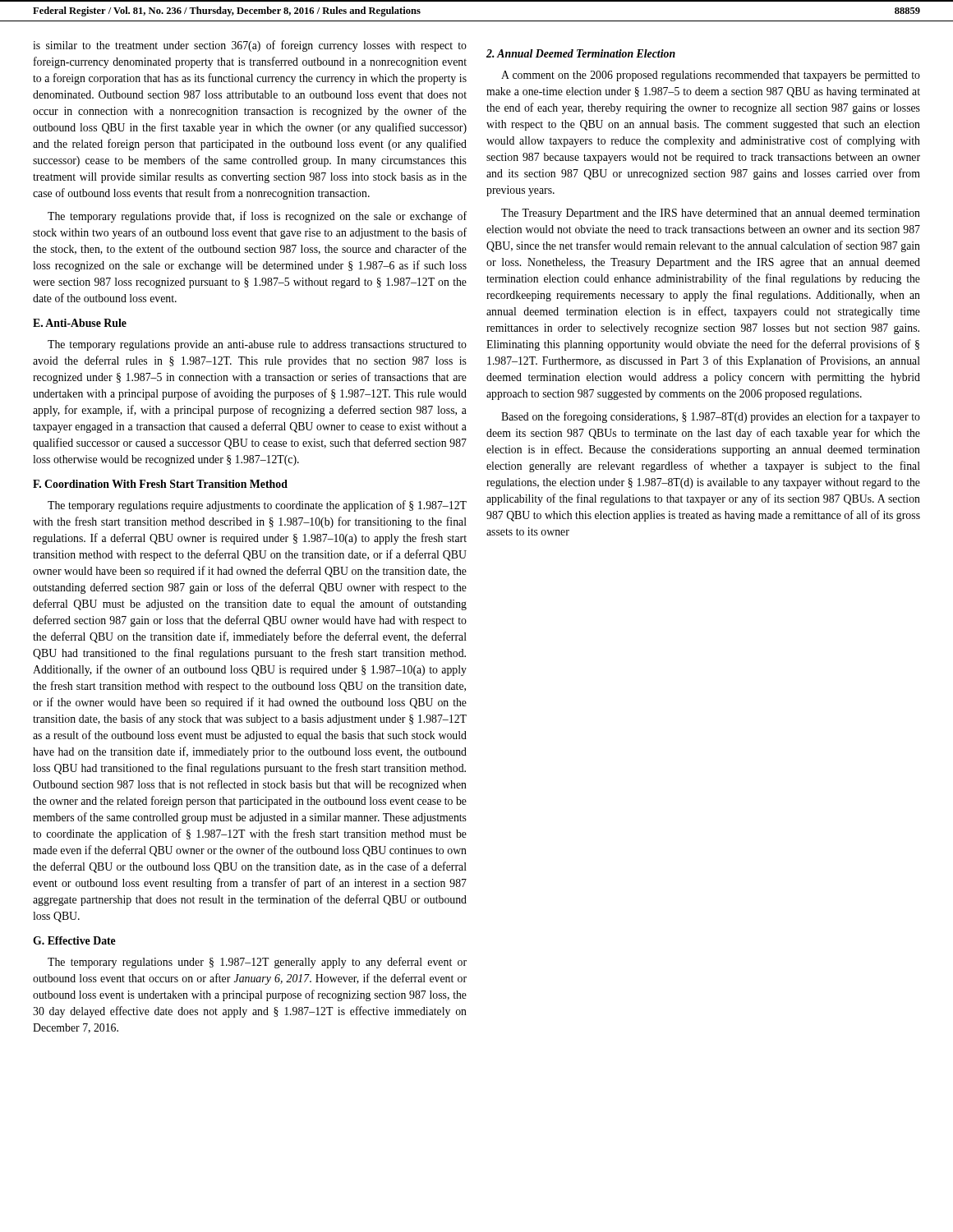
Task: Locate the text block containing "The Treasury Department and the IRS have"
Action: tap(703, 304)
